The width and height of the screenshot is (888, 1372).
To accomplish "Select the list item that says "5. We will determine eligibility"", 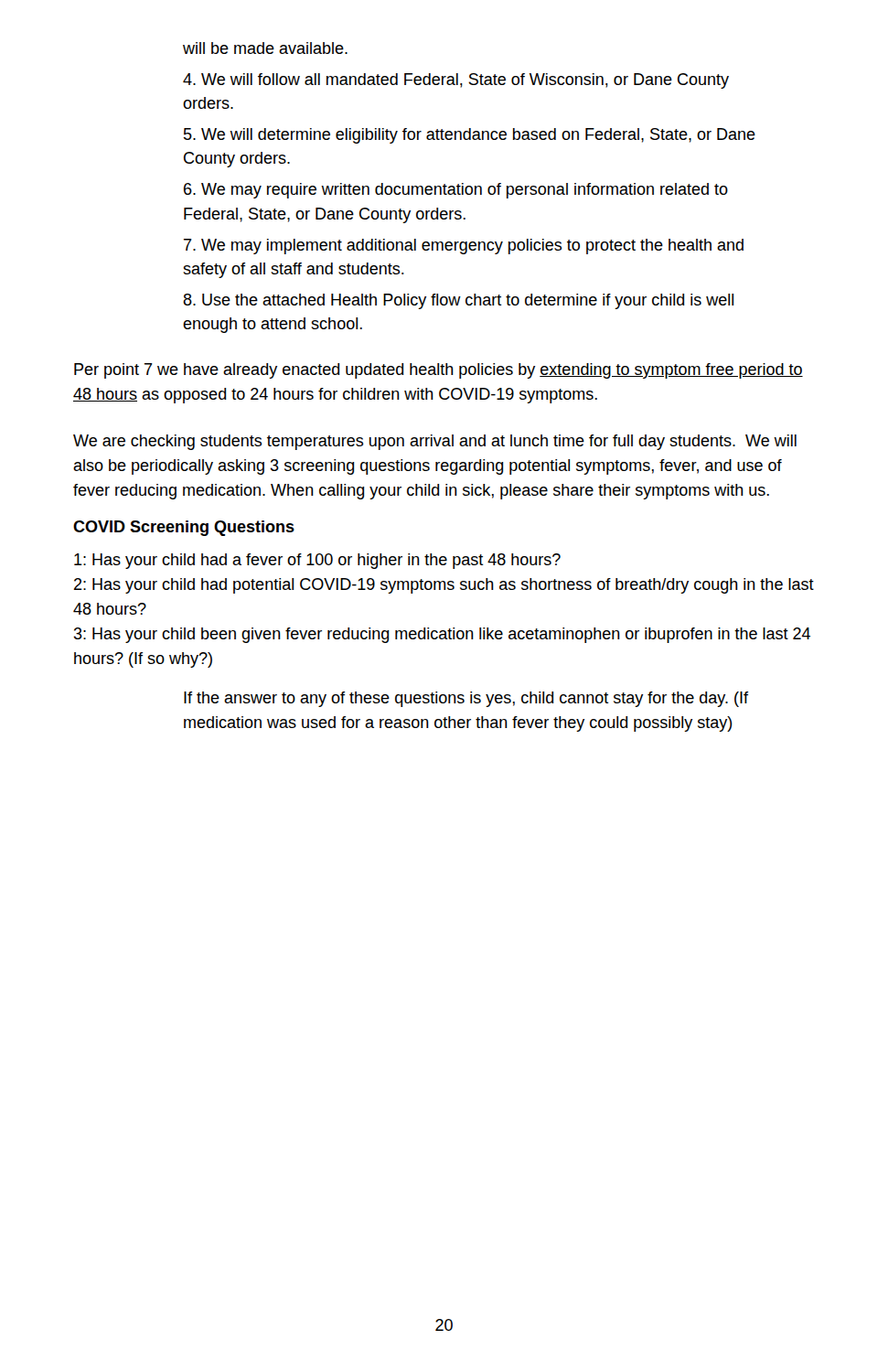I will pos(469,147).
